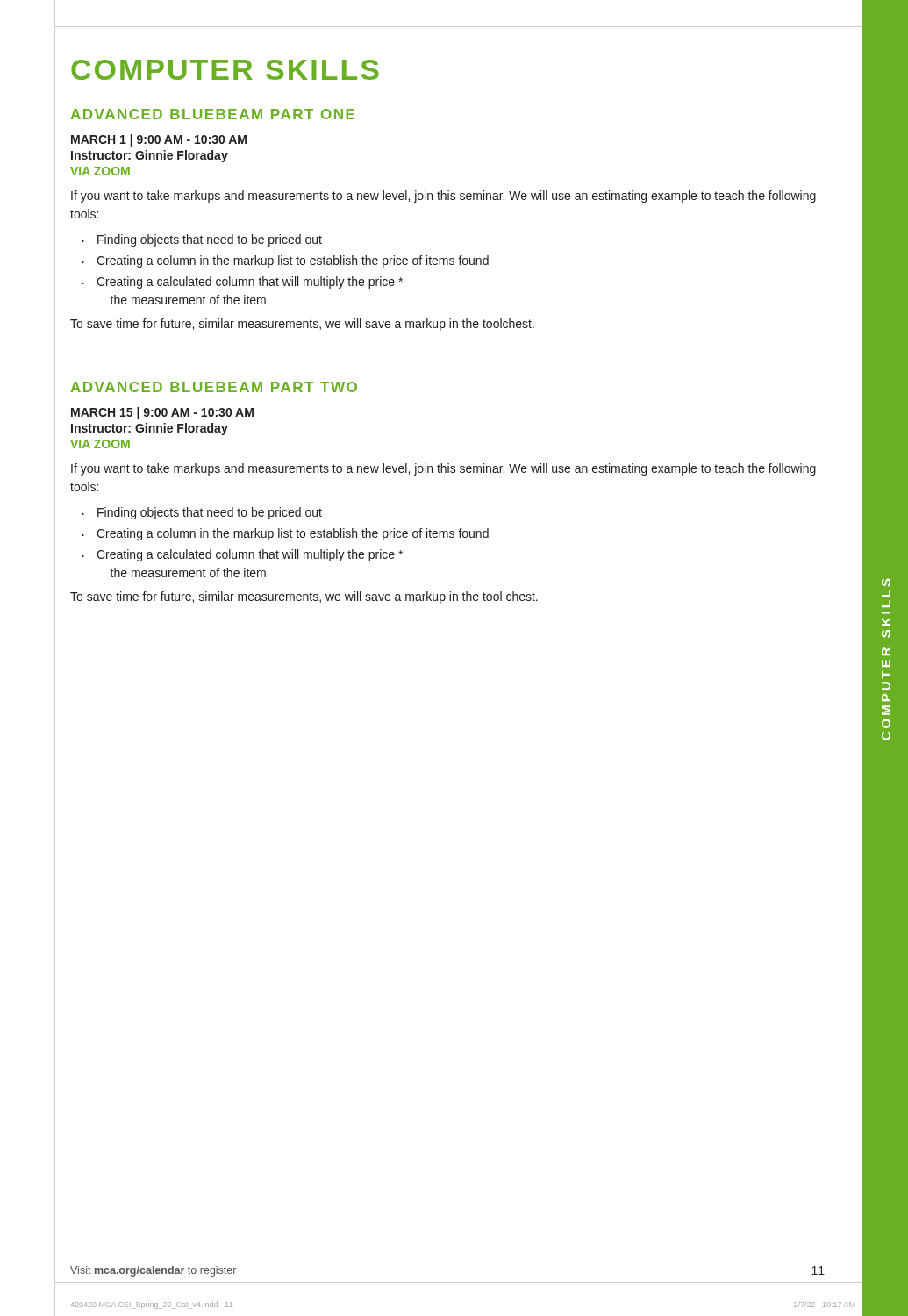908x1316 pixels.
Task: Find the text block with the text "MARCH 1 | 9:00 AM -"
Action: coord(159,140)
